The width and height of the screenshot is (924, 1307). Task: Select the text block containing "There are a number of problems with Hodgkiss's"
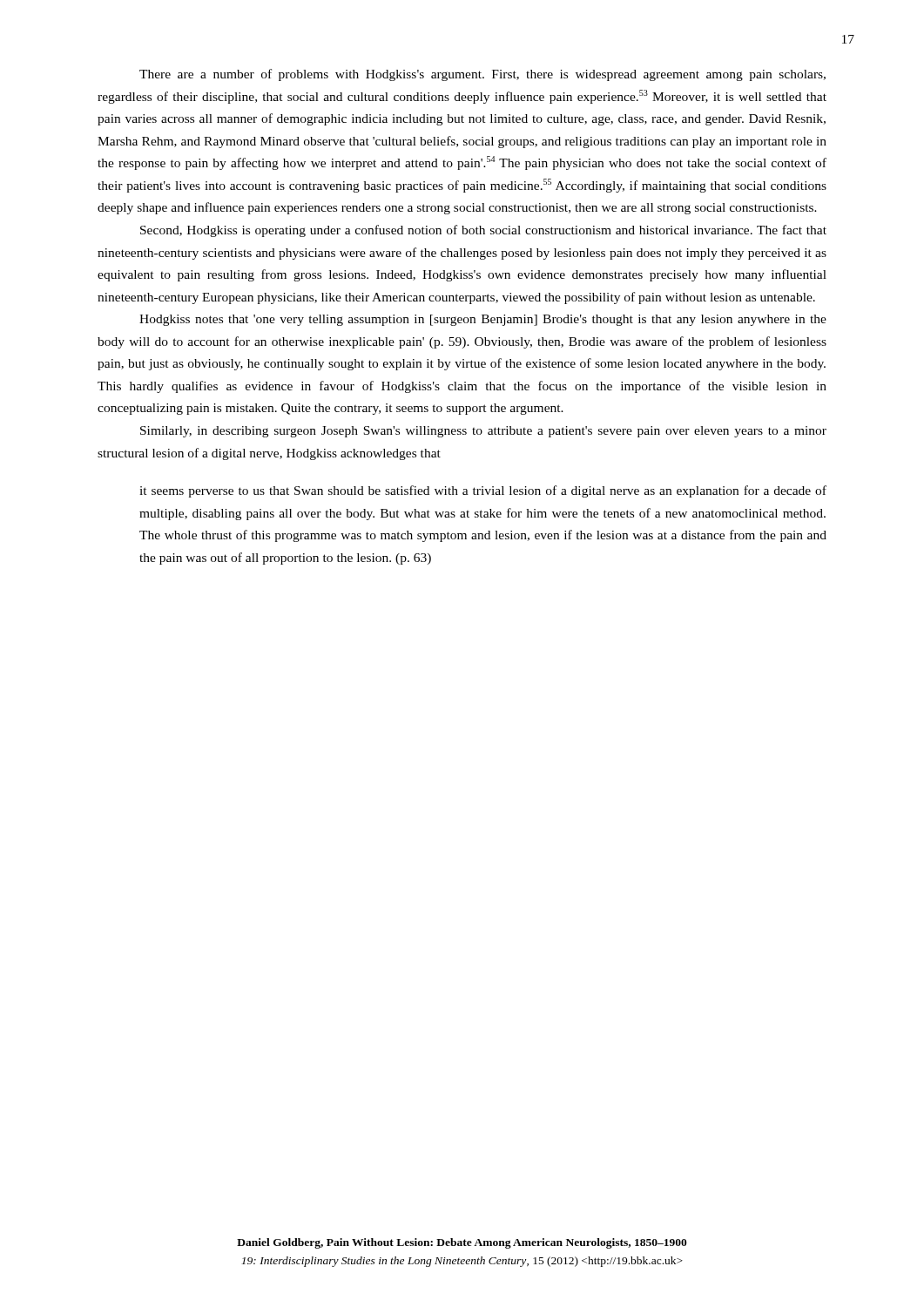click(x=462, y=140)
